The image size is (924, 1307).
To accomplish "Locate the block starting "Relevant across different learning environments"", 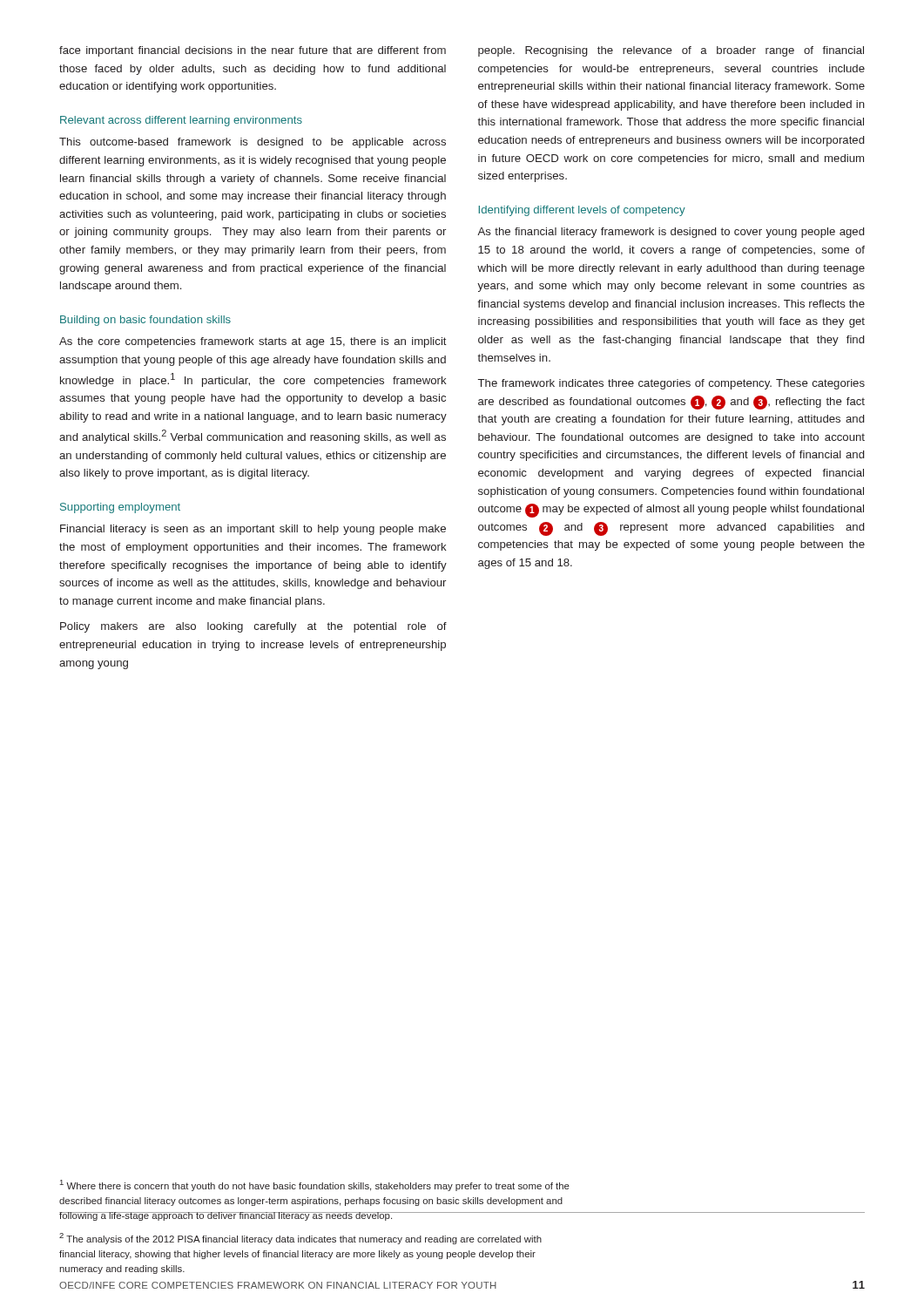I will pos(181,120).
